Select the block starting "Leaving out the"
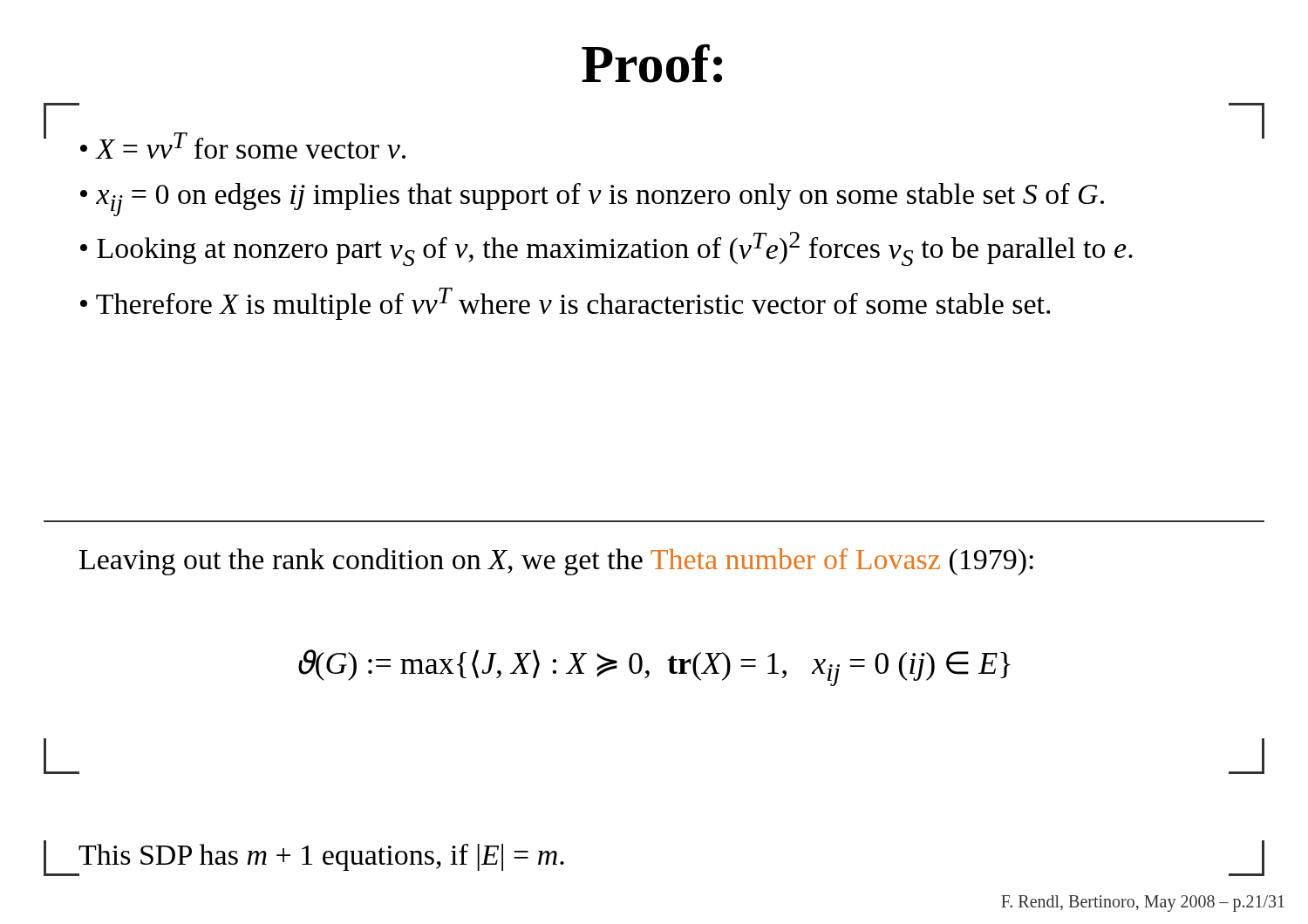The image size is (1308, 924). (x=557, y=559)
